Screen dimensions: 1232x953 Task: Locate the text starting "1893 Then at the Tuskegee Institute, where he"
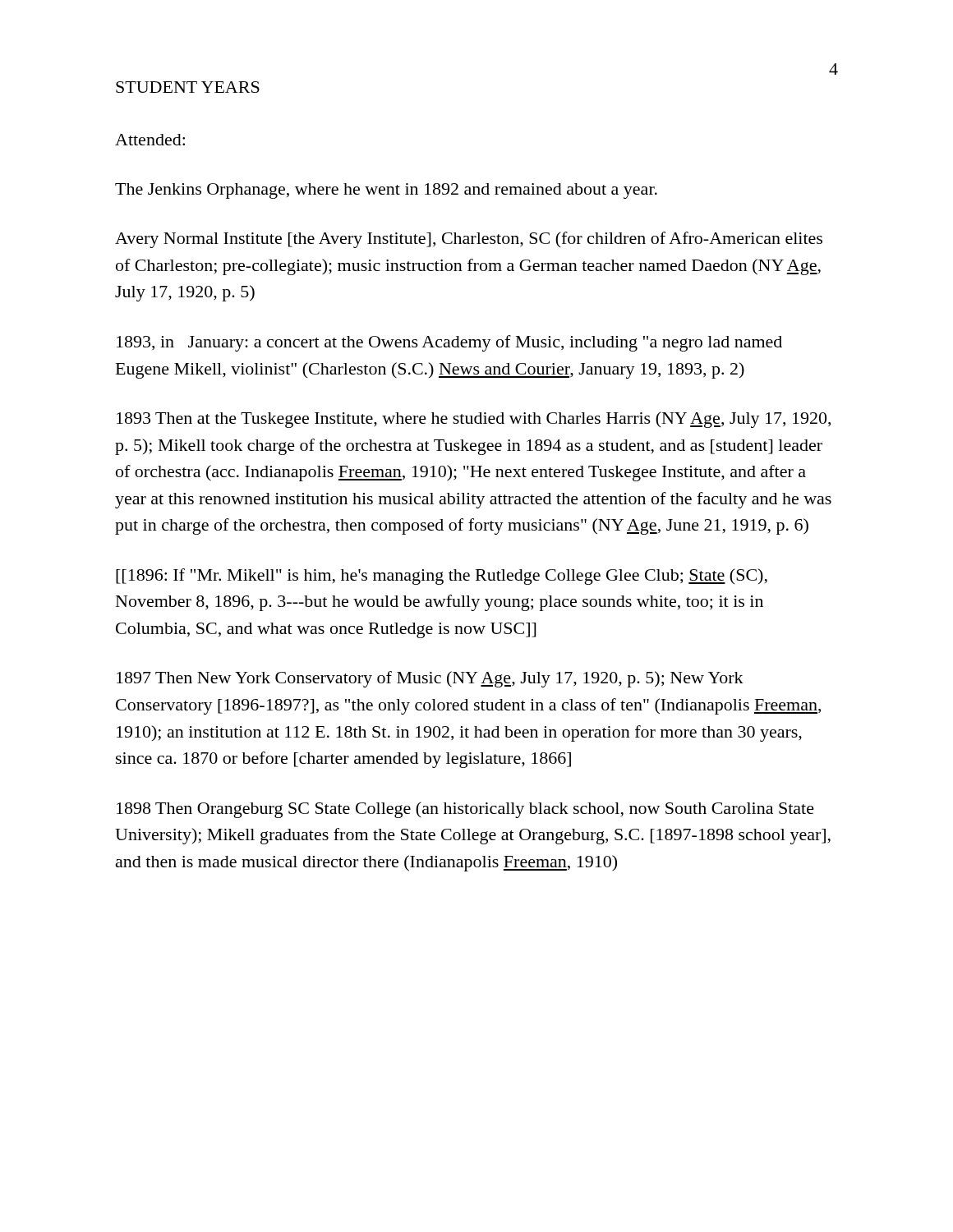[x=473, y=471]
